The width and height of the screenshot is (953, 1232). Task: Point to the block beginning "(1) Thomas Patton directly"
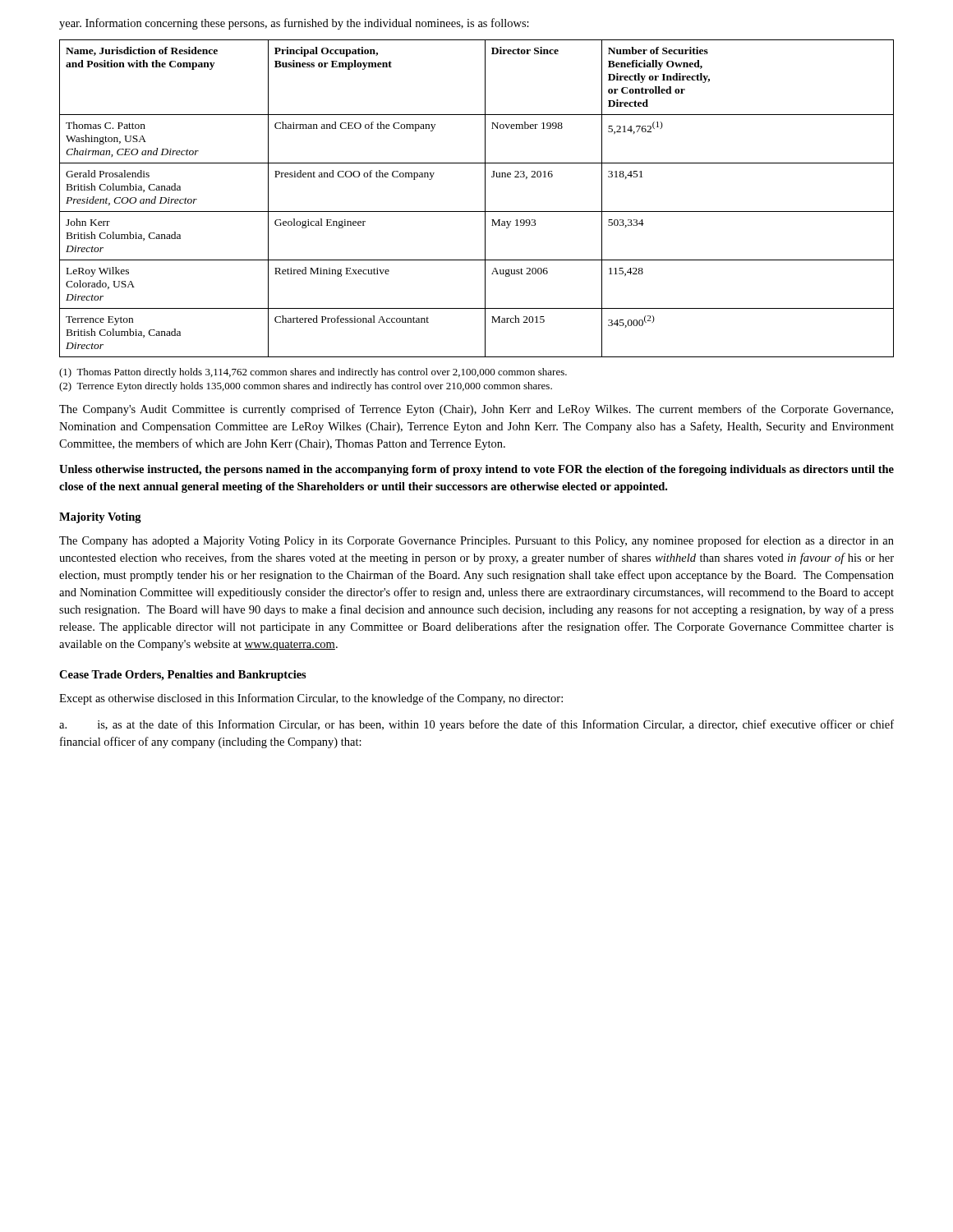(x=476, y=379)
